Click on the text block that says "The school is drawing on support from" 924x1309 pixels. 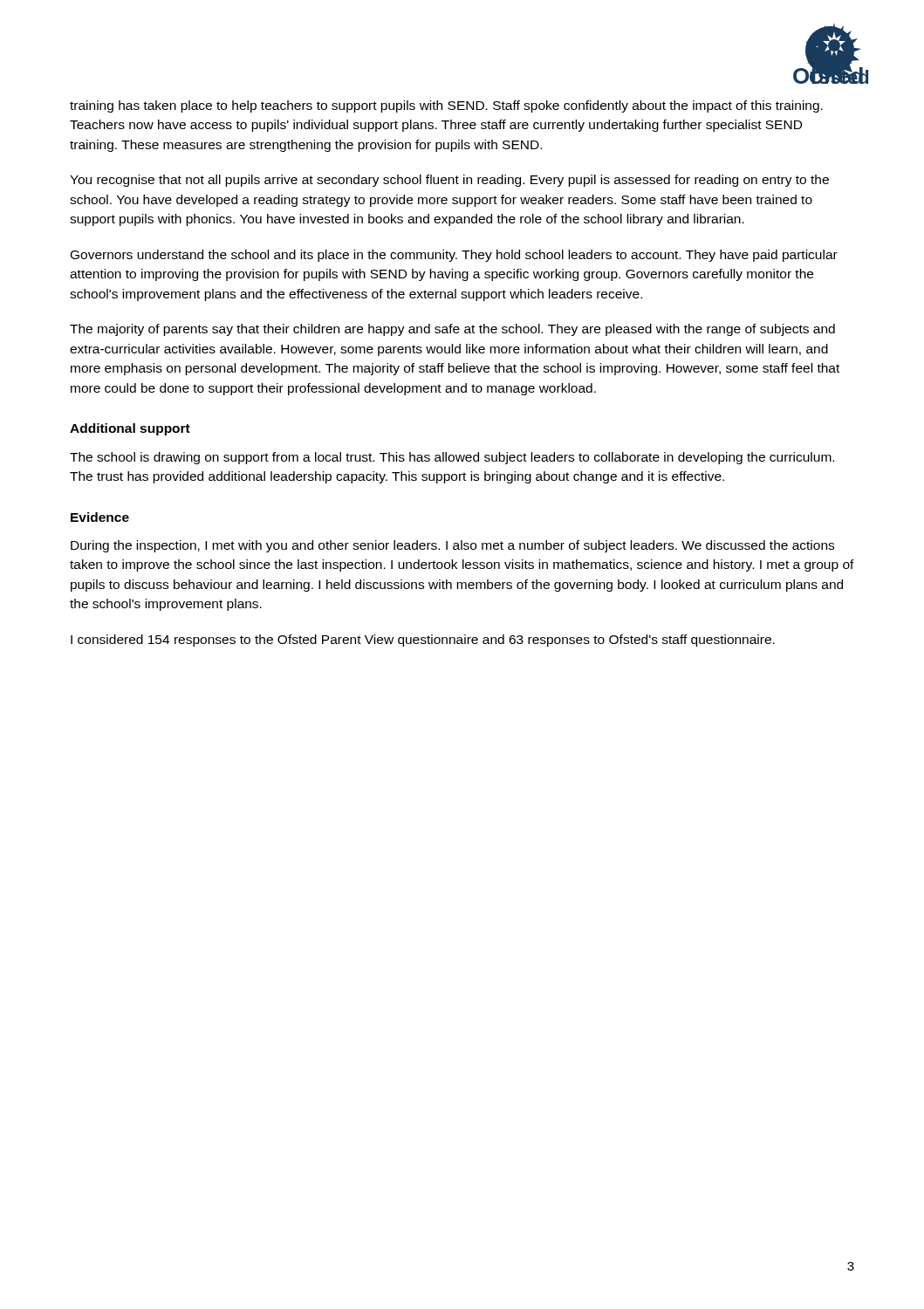click(453, 466)
